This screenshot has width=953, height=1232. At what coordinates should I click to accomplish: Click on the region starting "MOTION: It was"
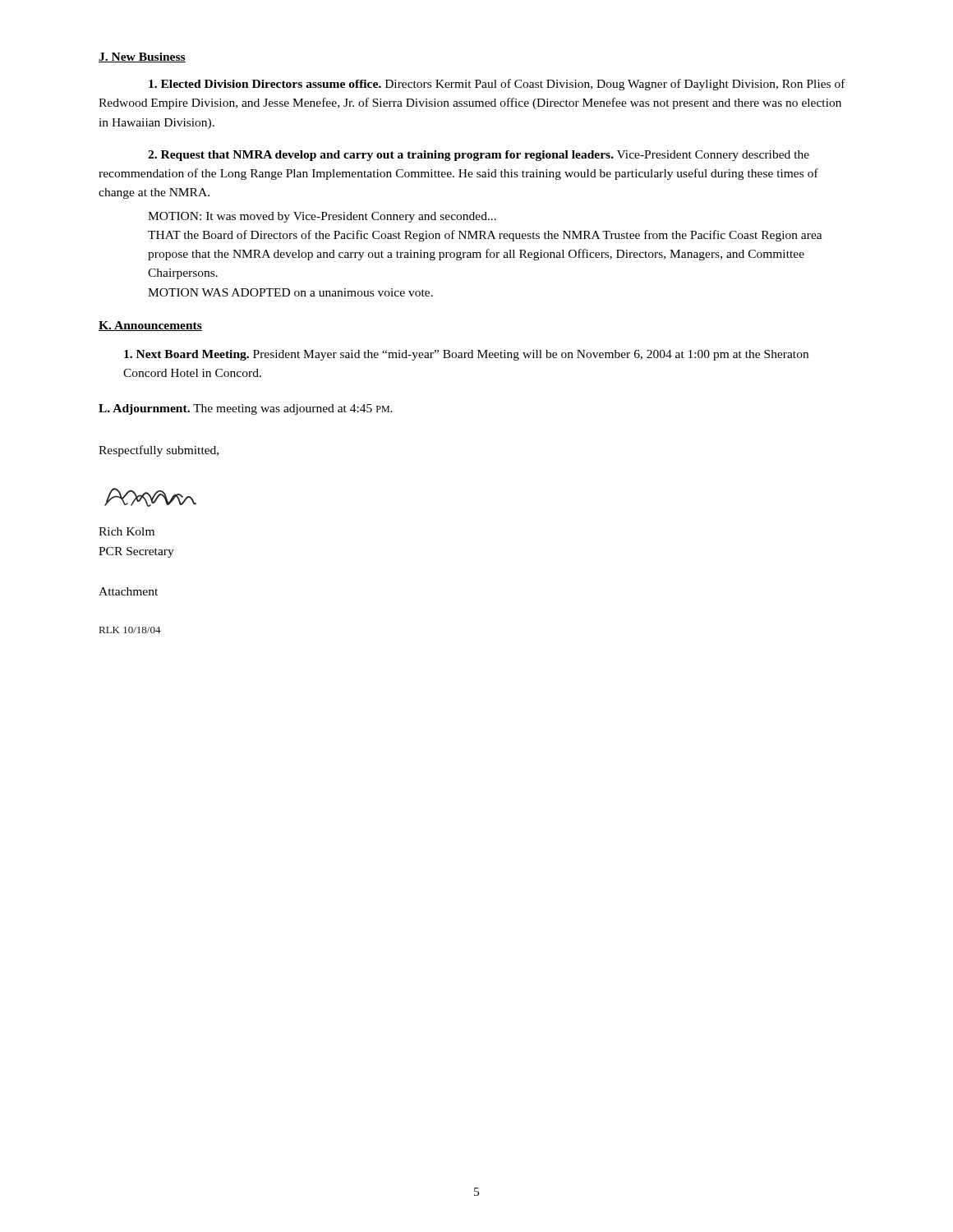click(485, 253)
